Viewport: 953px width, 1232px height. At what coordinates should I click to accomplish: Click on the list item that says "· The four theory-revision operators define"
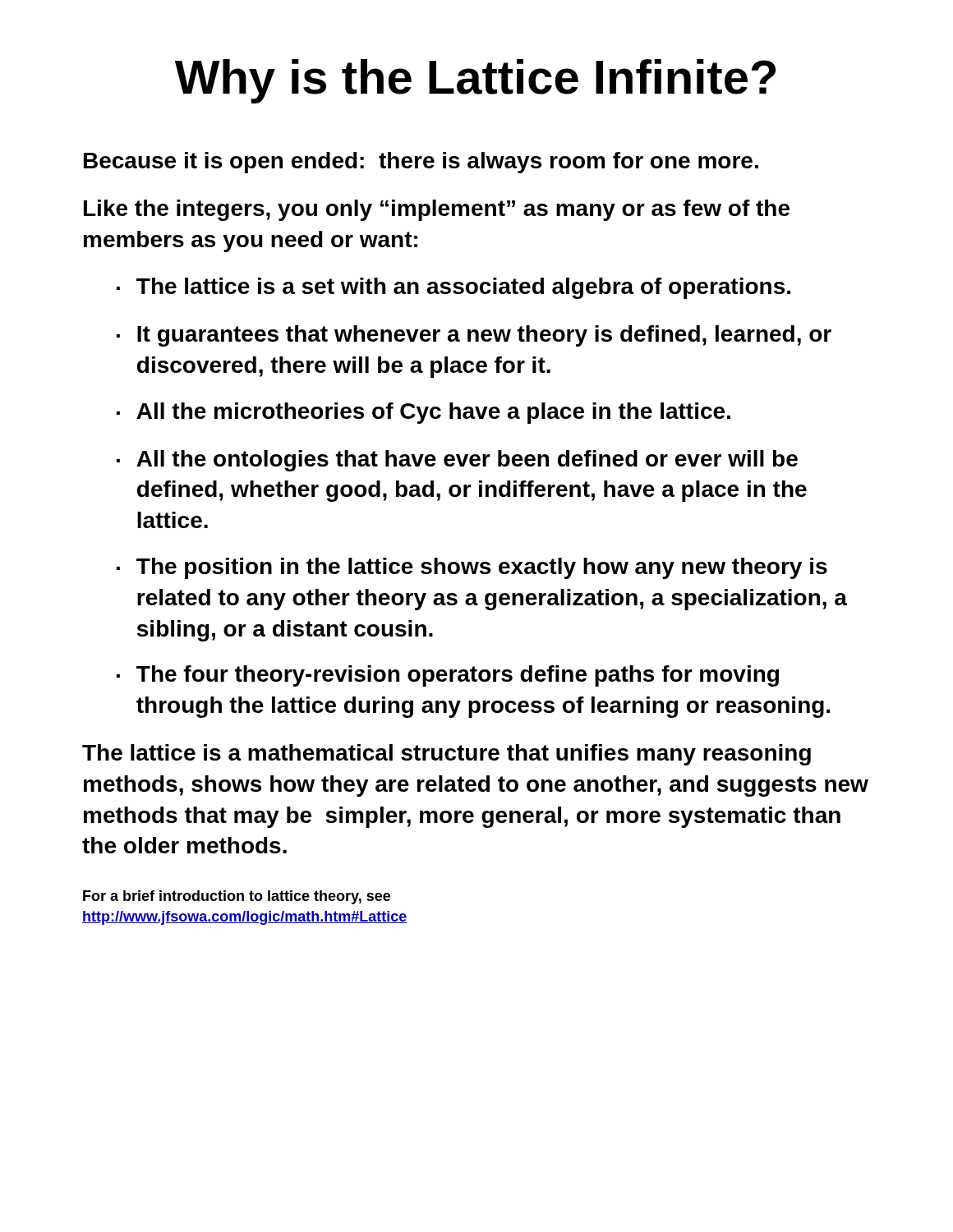[493, 690]
